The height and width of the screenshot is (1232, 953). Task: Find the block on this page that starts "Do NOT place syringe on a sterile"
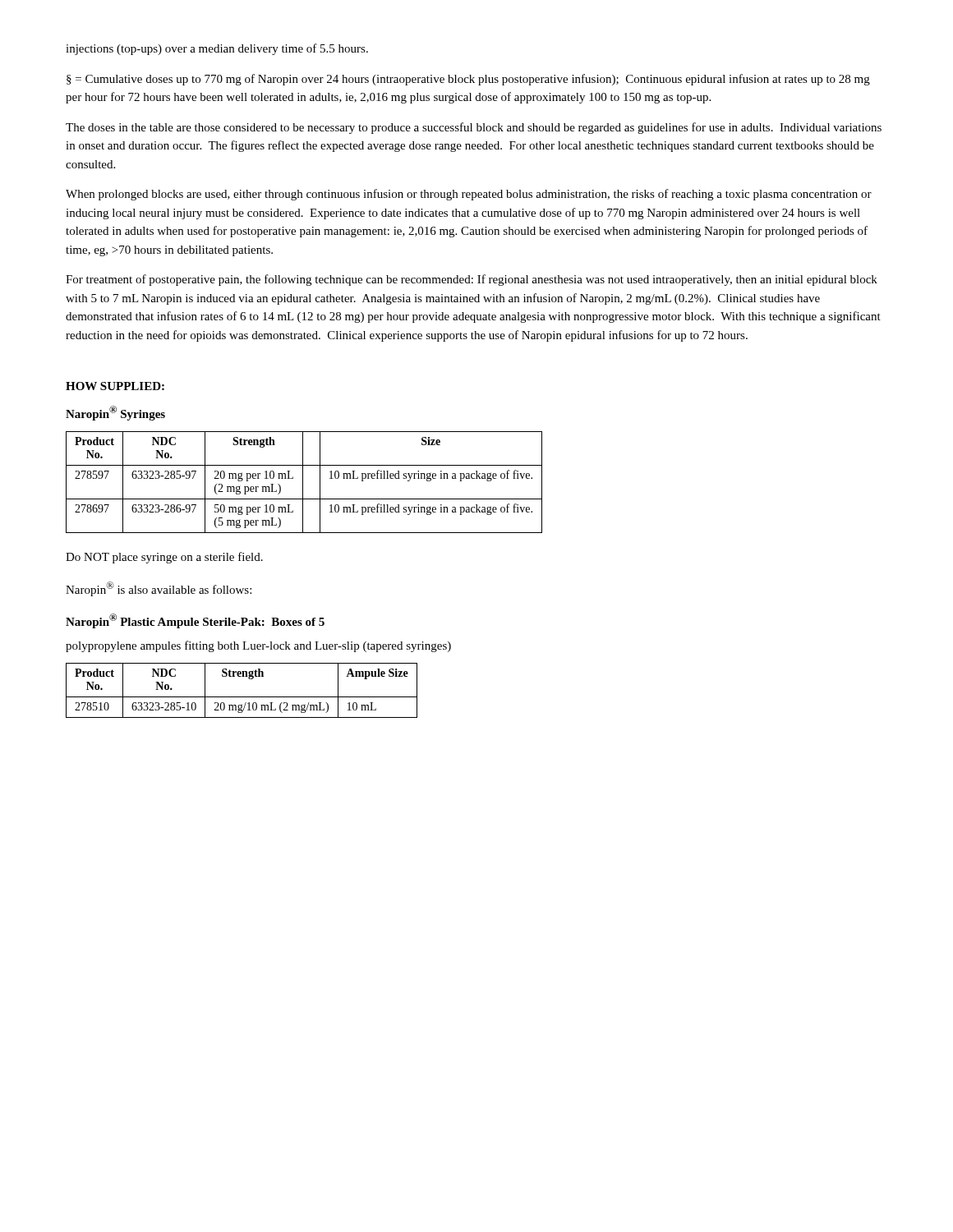164,558
